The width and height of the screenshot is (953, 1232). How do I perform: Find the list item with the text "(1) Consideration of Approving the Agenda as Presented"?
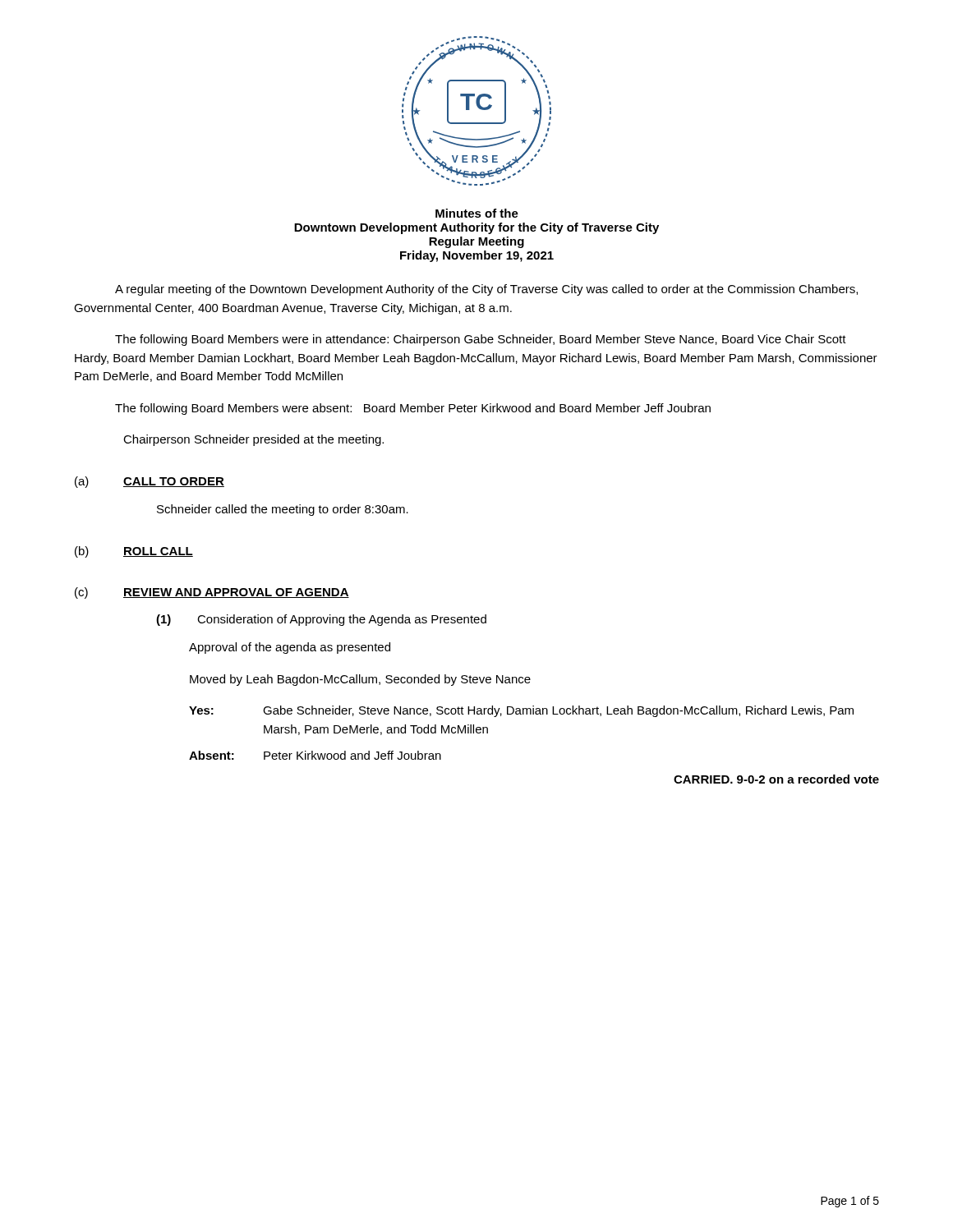coord(322,619)
